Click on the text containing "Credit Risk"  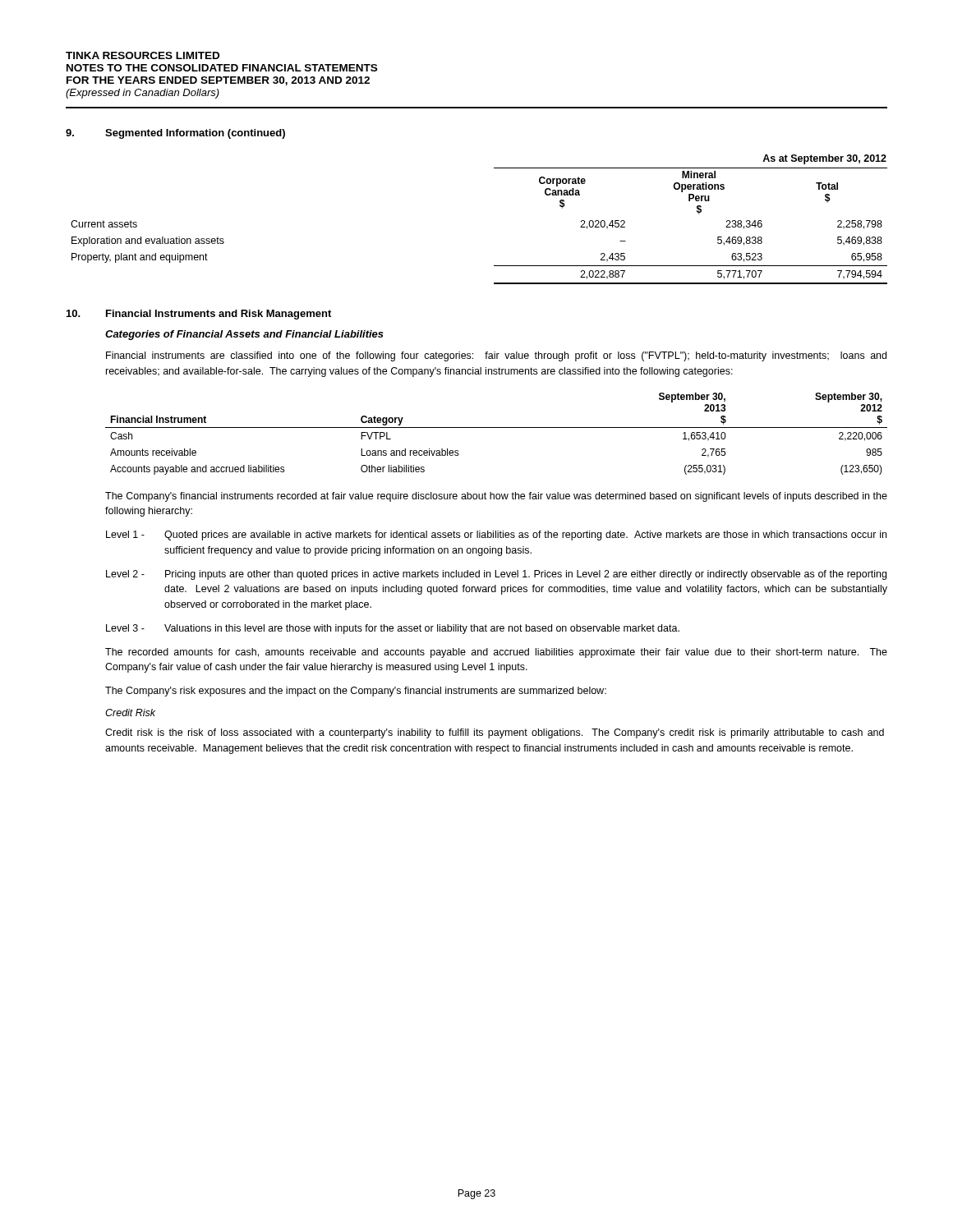pyautogui.click(x=130, y=713)
